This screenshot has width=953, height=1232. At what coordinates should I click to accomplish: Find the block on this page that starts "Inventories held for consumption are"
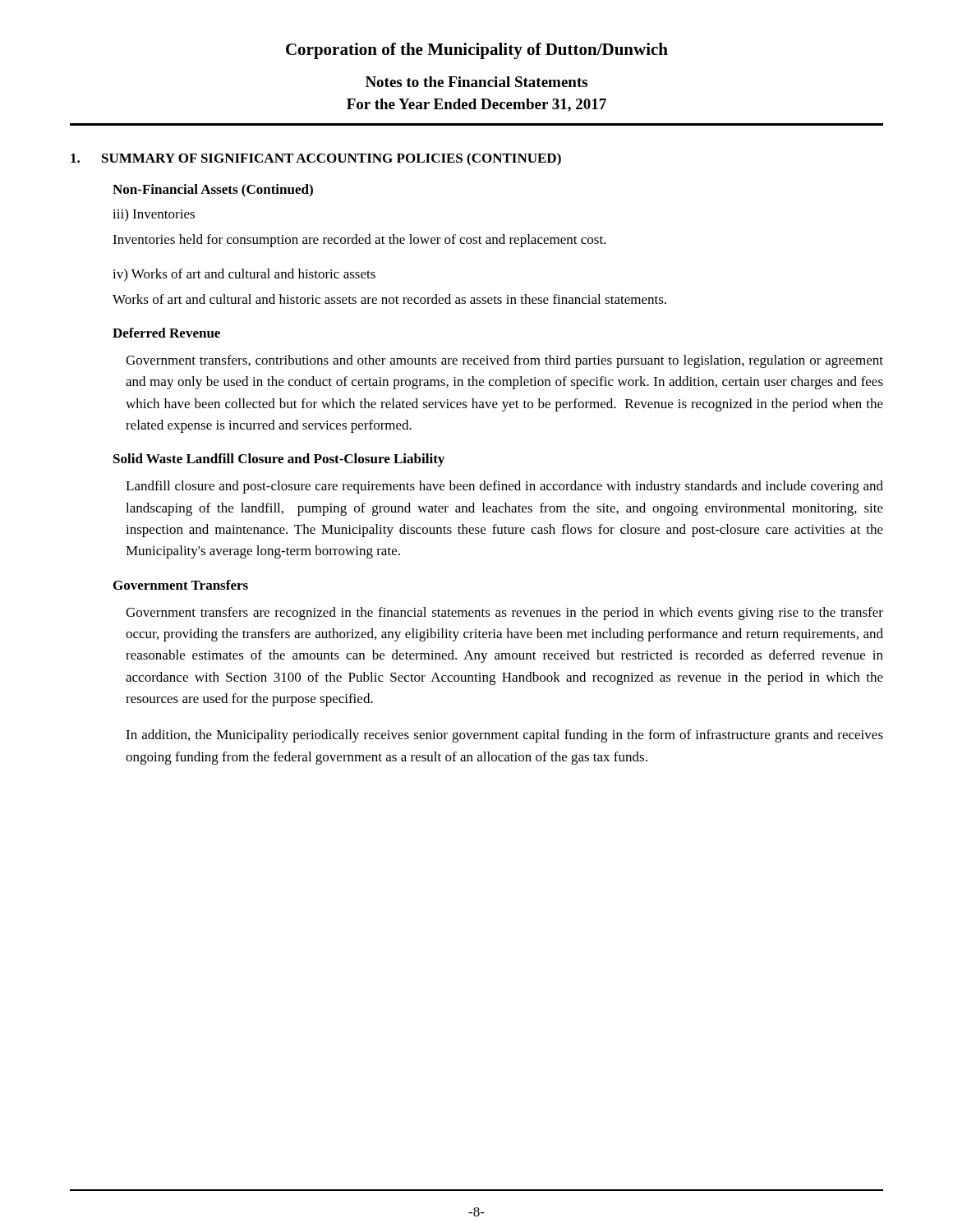click(360, 240)
